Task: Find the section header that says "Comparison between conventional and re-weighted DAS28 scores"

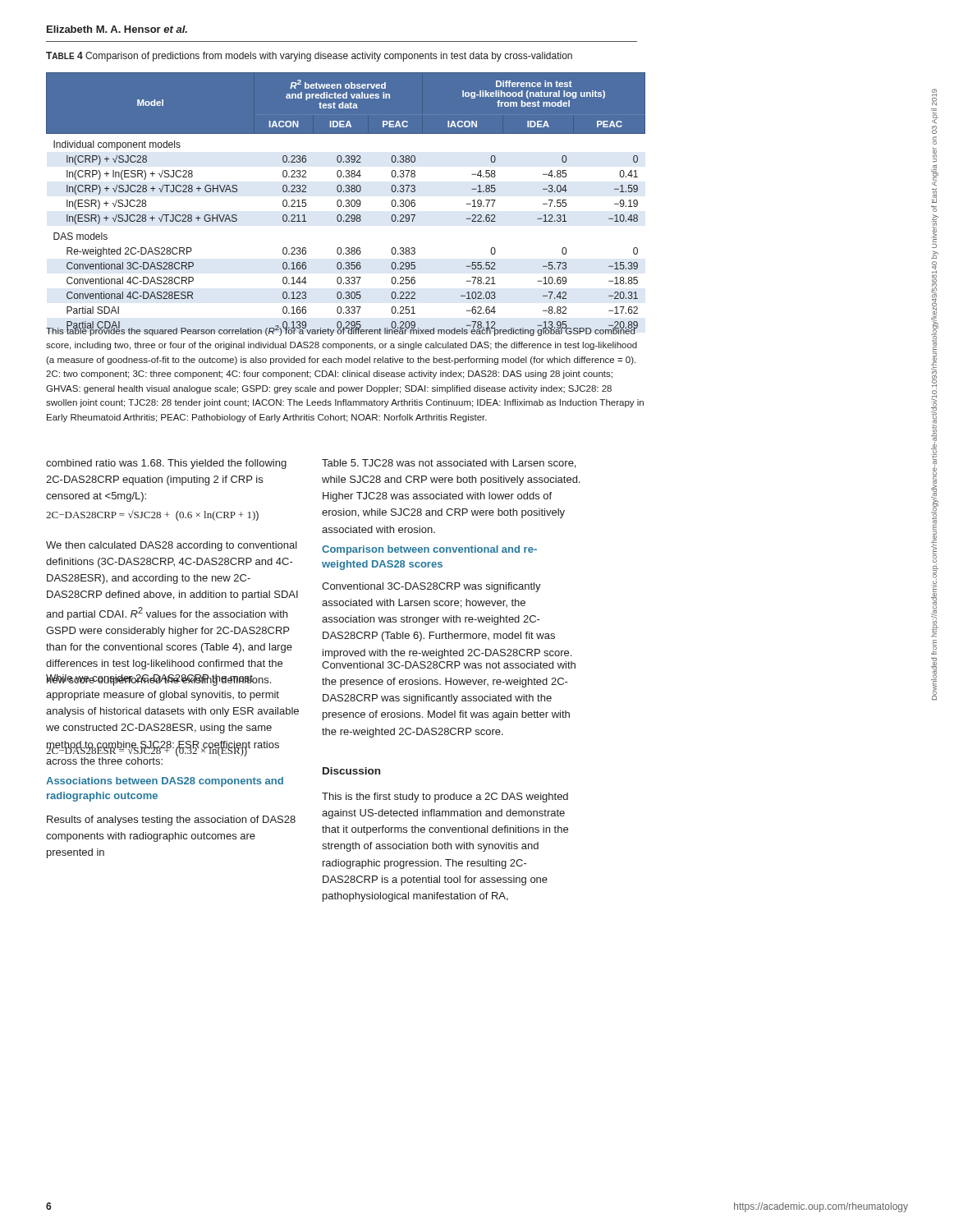Action: pos(429,557)
